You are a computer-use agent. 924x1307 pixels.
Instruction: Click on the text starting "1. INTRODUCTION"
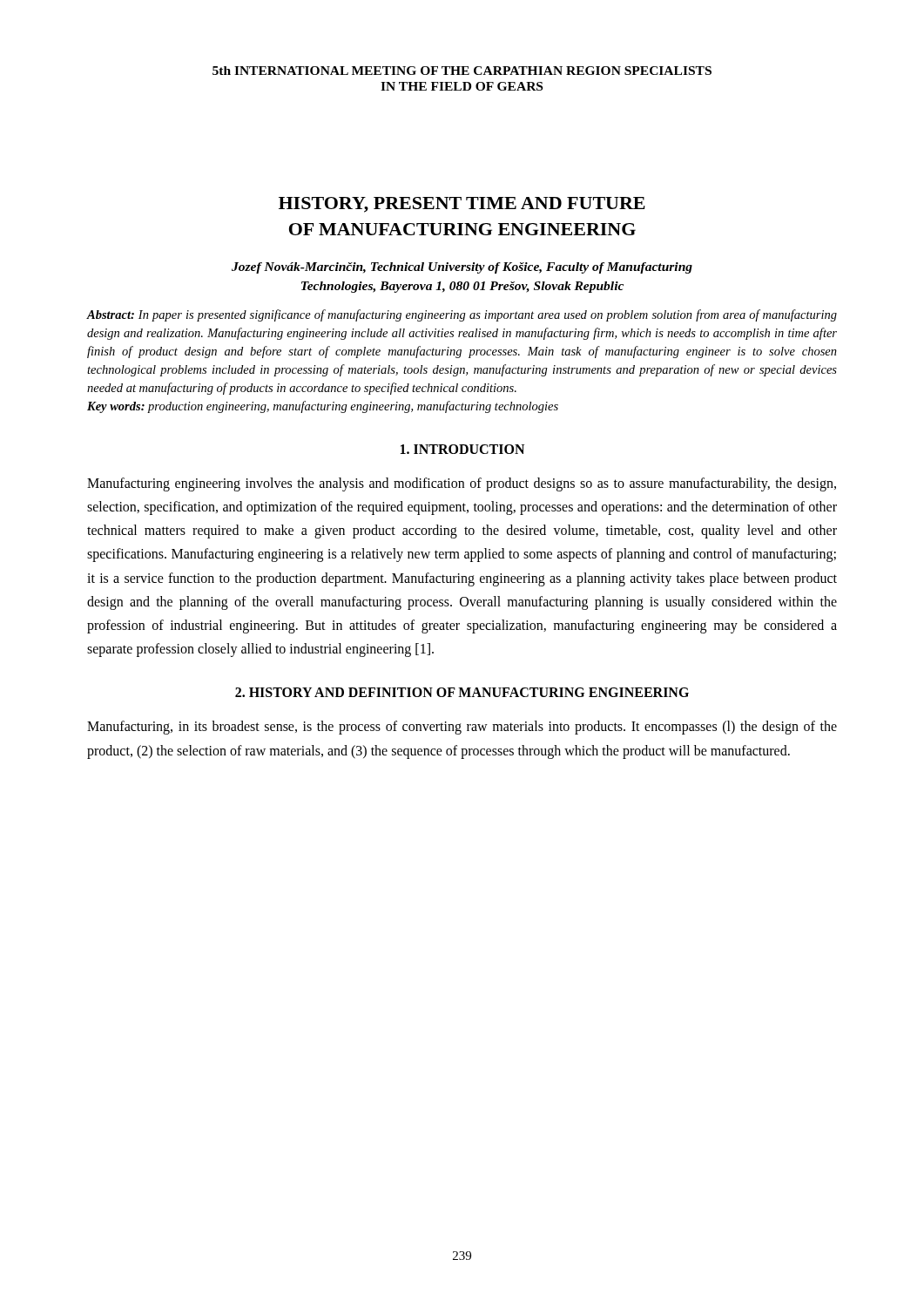point(462,449)
